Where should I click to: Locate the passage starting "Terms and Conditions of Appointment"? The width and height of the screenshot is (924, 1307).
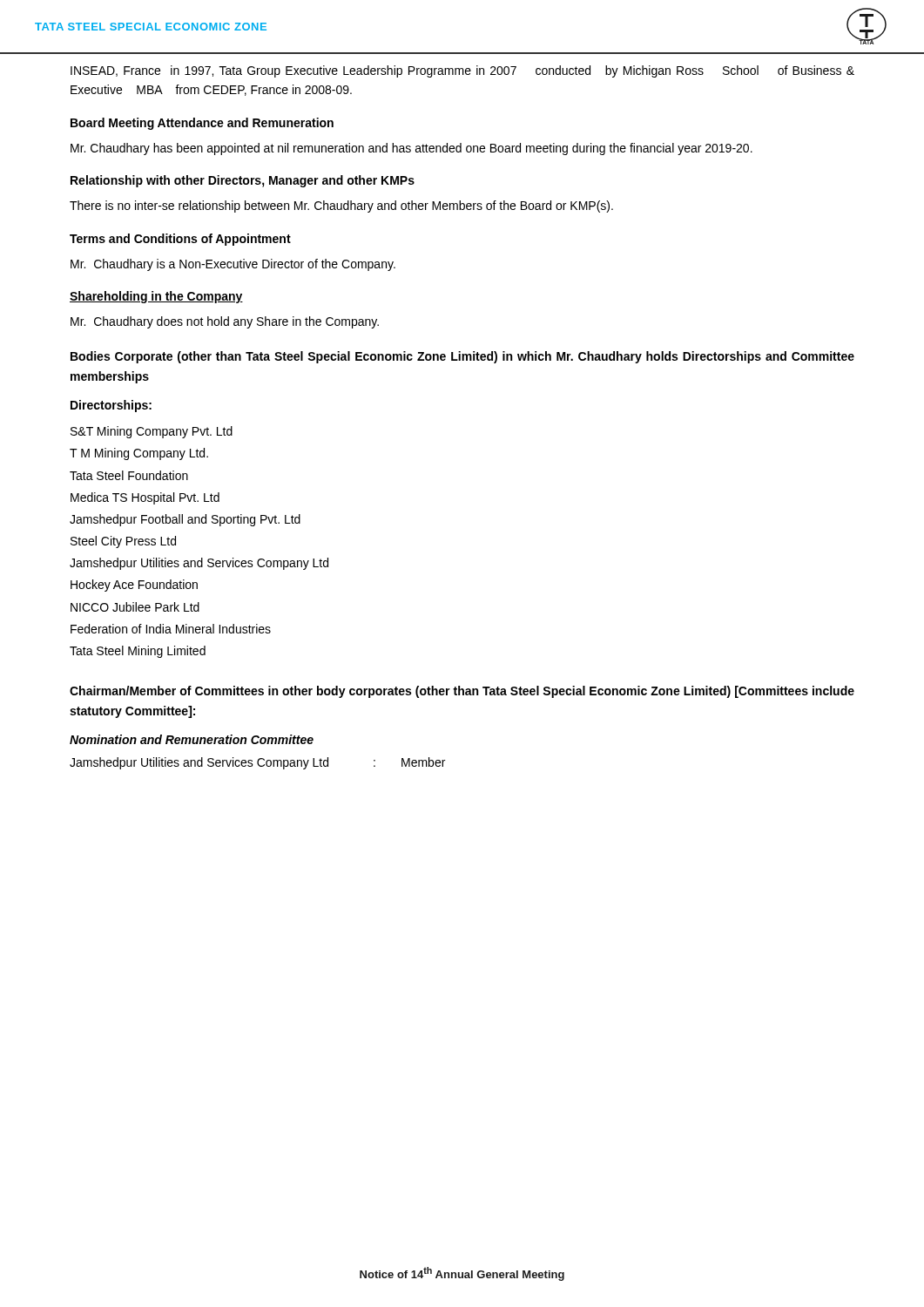tap(180, 238)
